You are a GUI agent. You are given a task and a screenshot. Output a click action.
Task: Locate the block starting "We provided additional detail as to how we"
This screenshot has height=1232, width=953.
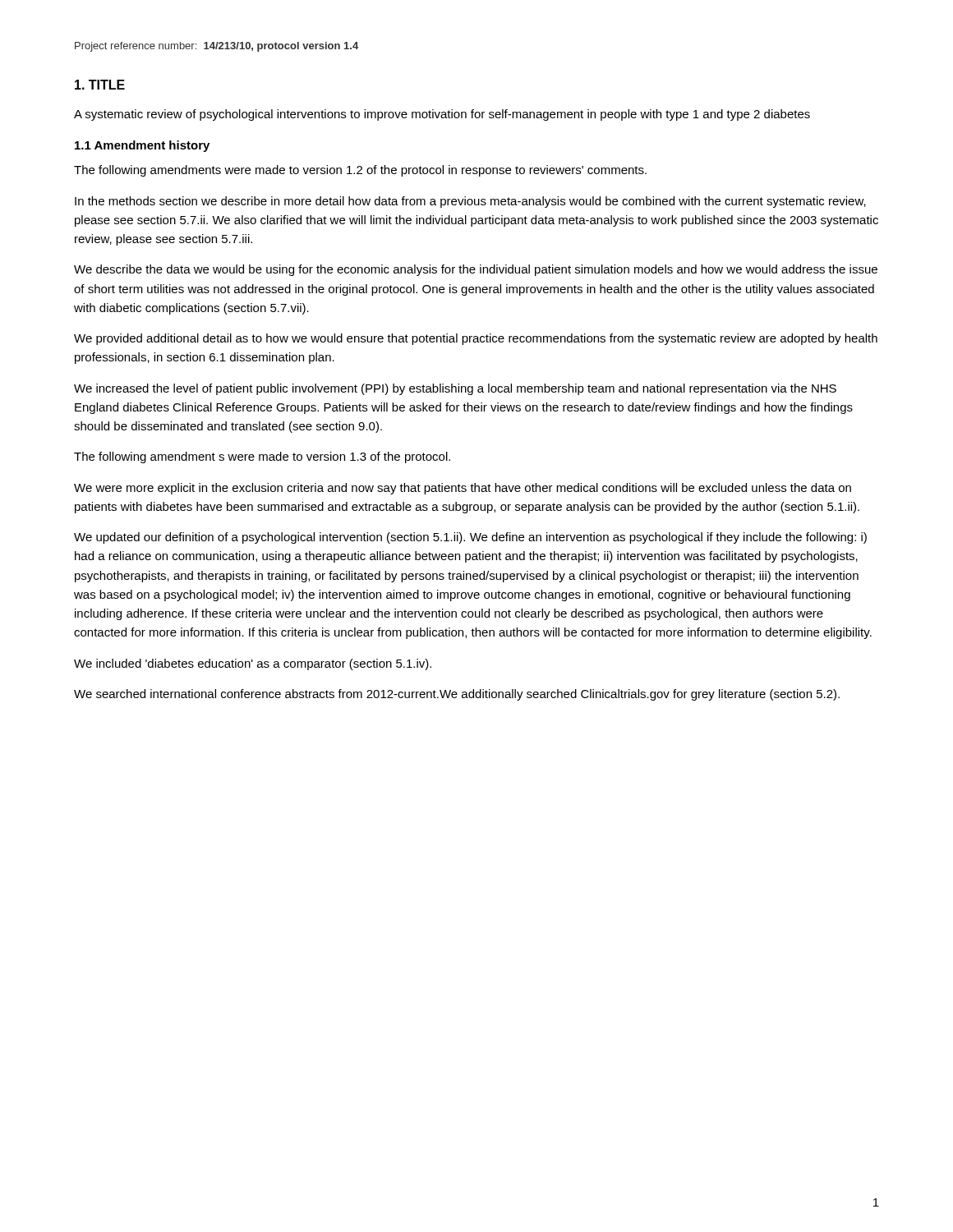pyautogui.click(x=476, y=348)
